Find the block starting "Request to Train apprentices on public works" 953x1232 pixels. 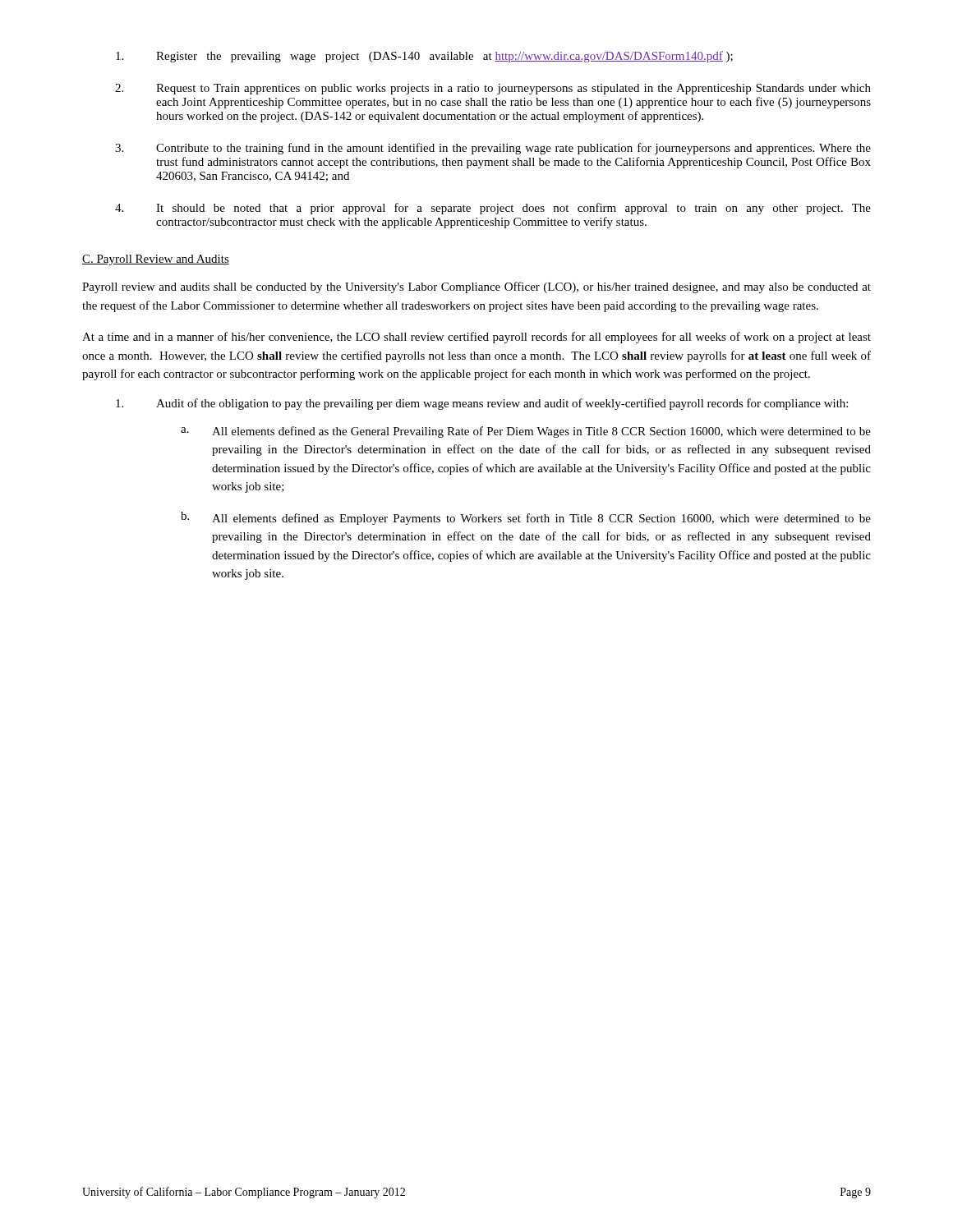[513, 102]
